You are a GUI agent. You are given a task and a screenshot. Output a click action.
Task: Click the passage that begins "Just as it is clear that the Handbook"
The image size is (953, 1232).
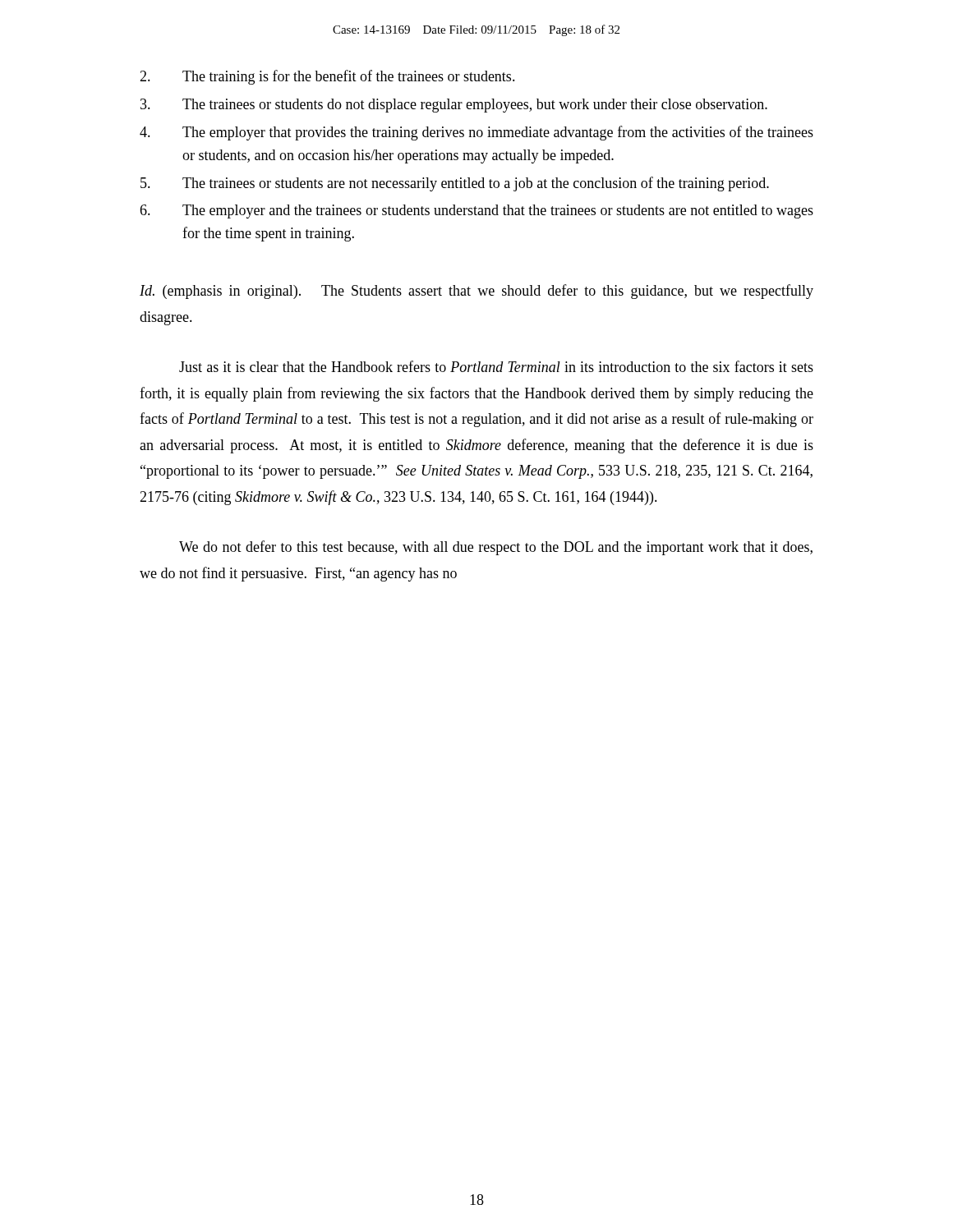(x=476, y=432)
